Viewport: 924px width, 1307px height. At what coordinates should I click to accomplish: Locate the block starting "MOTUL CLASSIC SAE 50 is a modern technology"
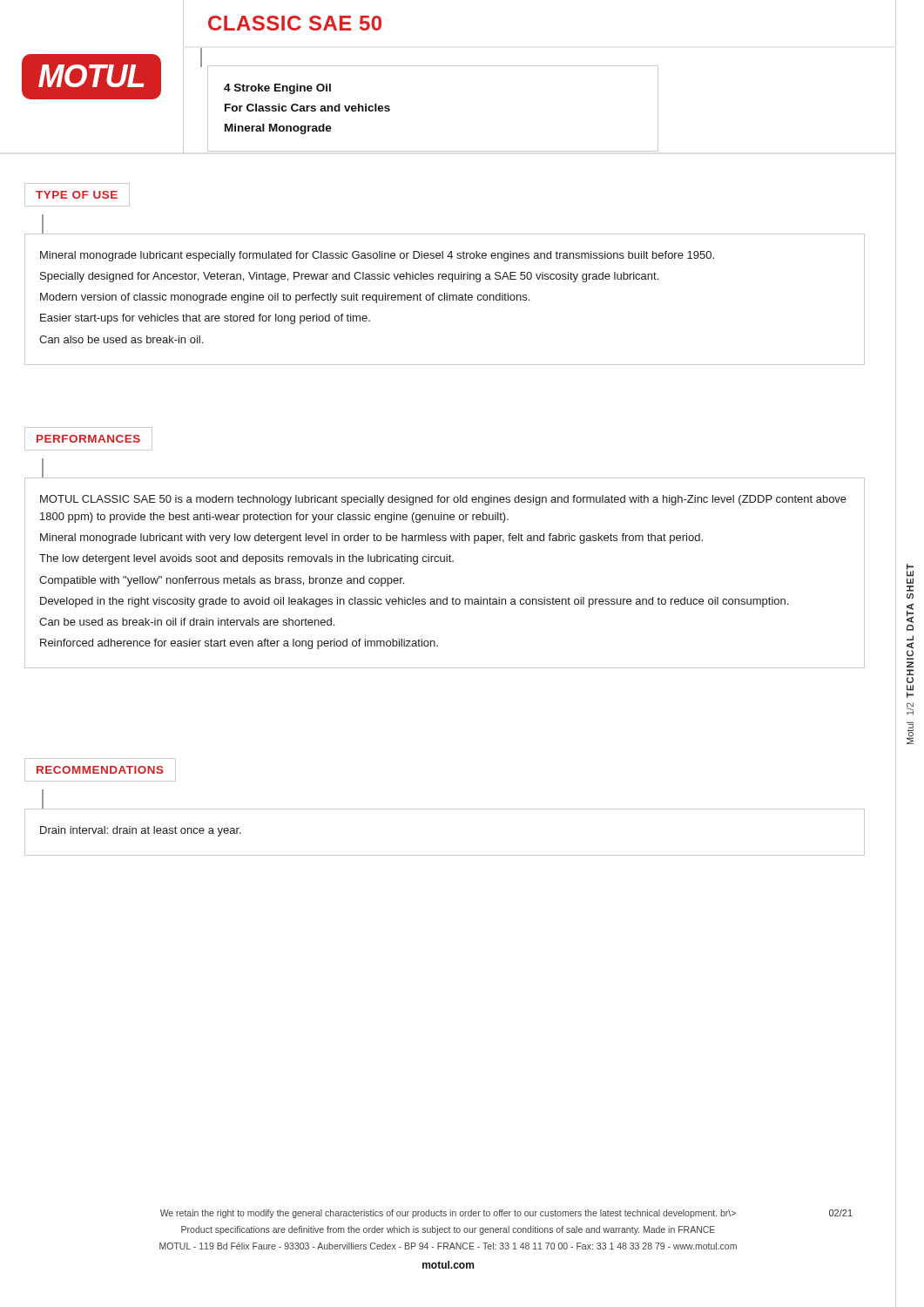pos(445,571)
